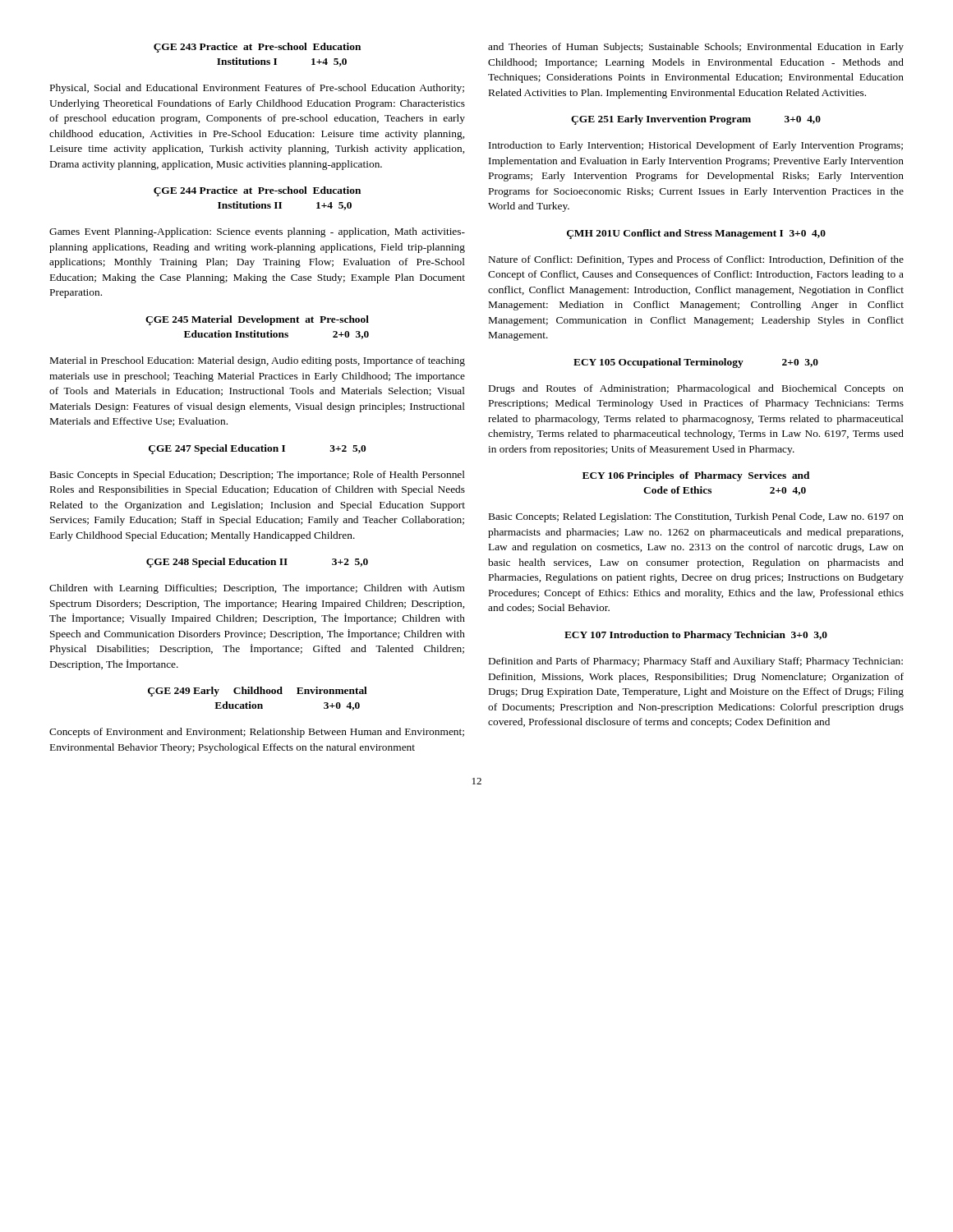
Task: Point to the passage starting "ÇGE 245 Material Development at Pre-school"
Action: [x=257, y=327]
